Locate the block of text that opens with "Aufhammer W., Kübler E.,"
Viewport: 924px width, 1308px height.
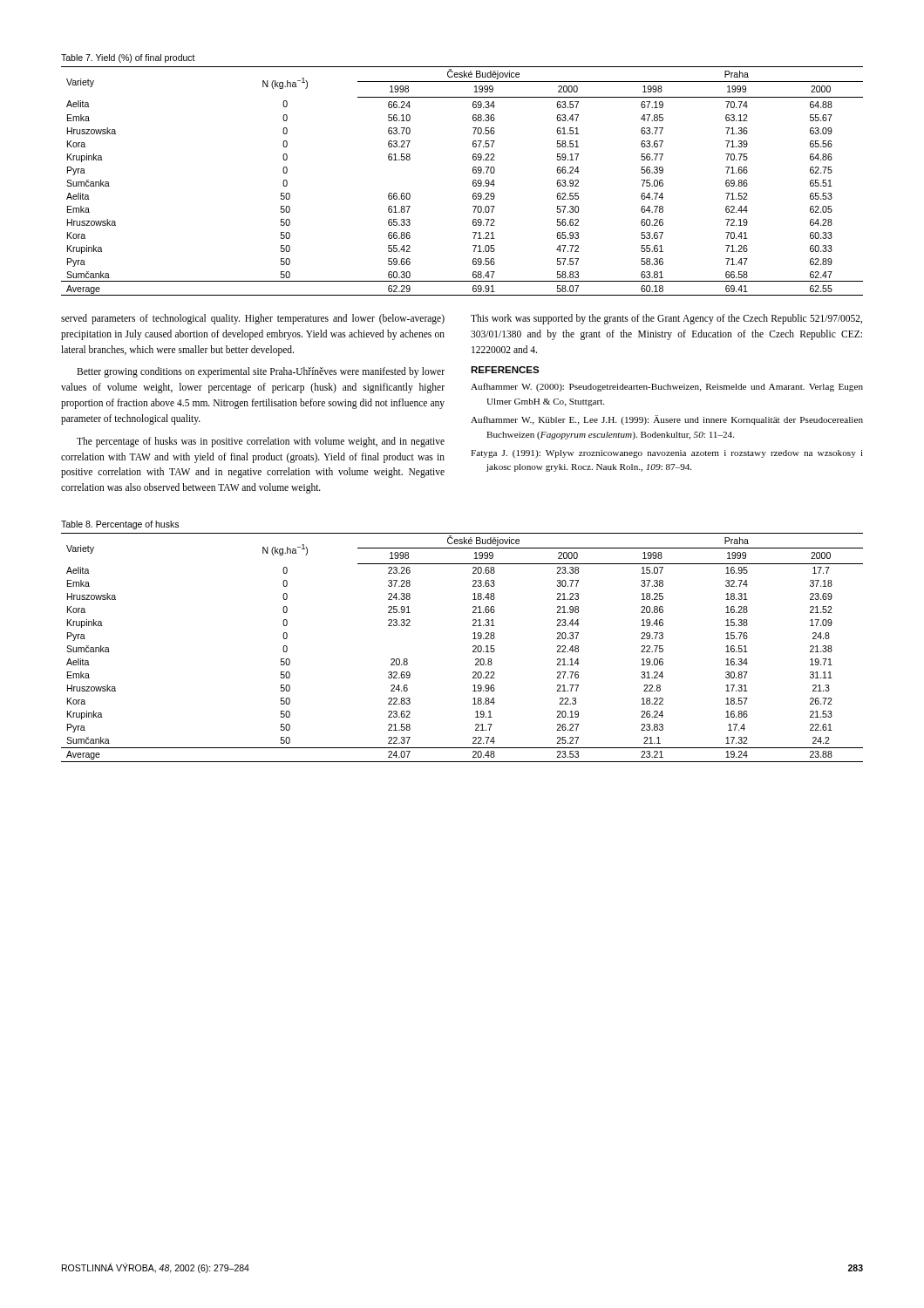click(x=667, y=427)
